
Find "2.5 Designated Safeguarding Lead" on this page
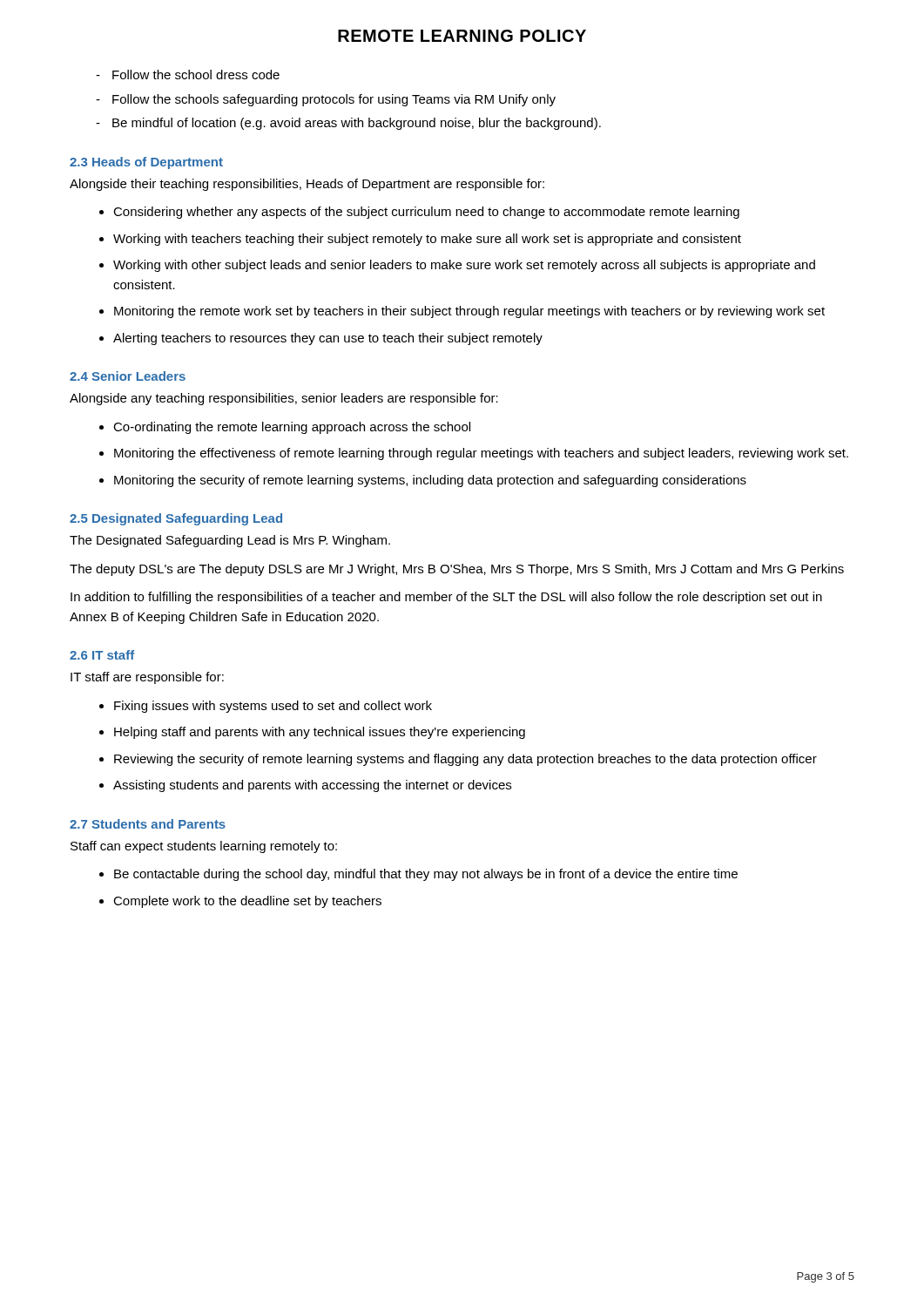tap(176, 518)
